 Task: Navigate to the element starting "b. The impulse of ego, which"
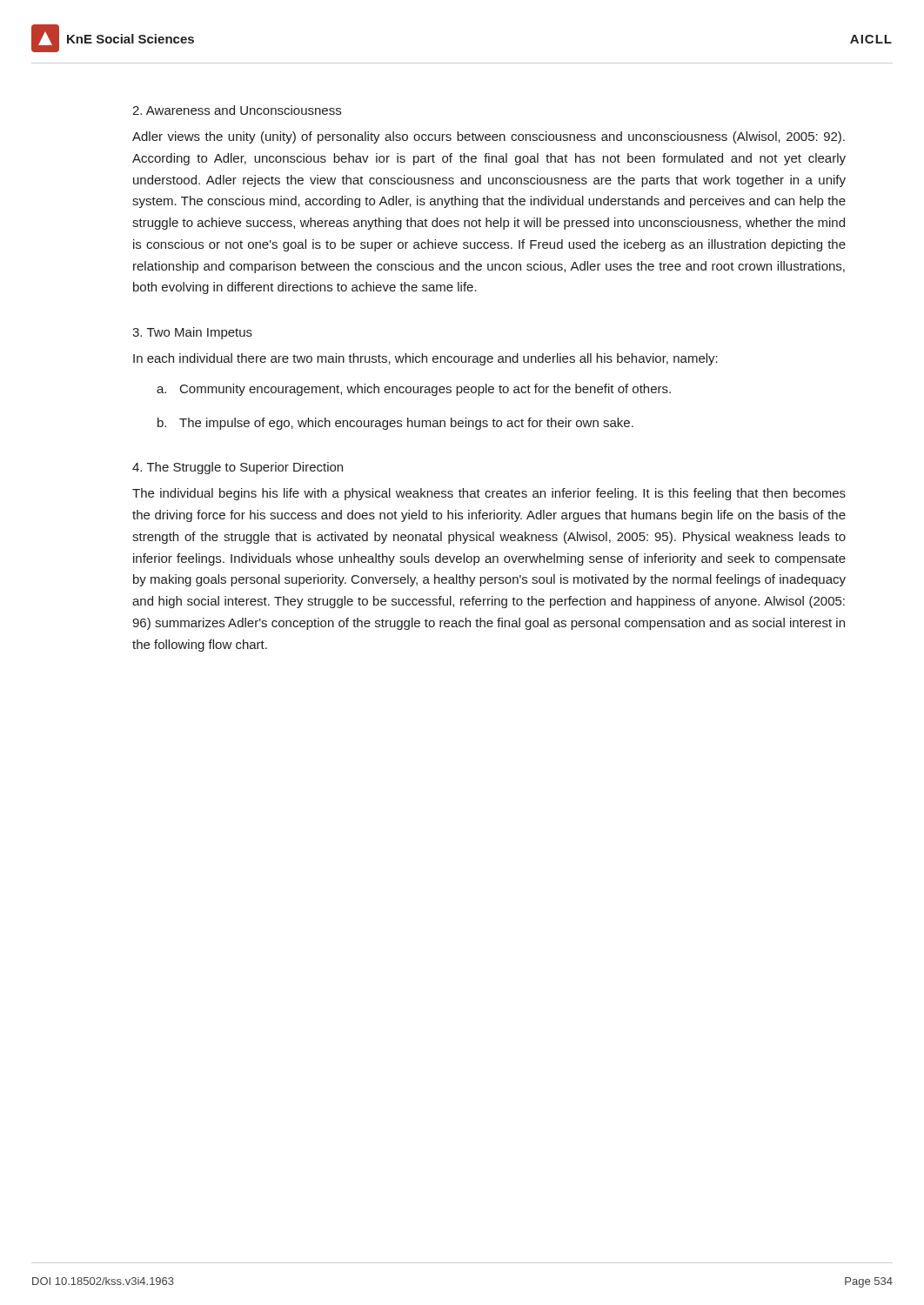[x=395, y=423]
